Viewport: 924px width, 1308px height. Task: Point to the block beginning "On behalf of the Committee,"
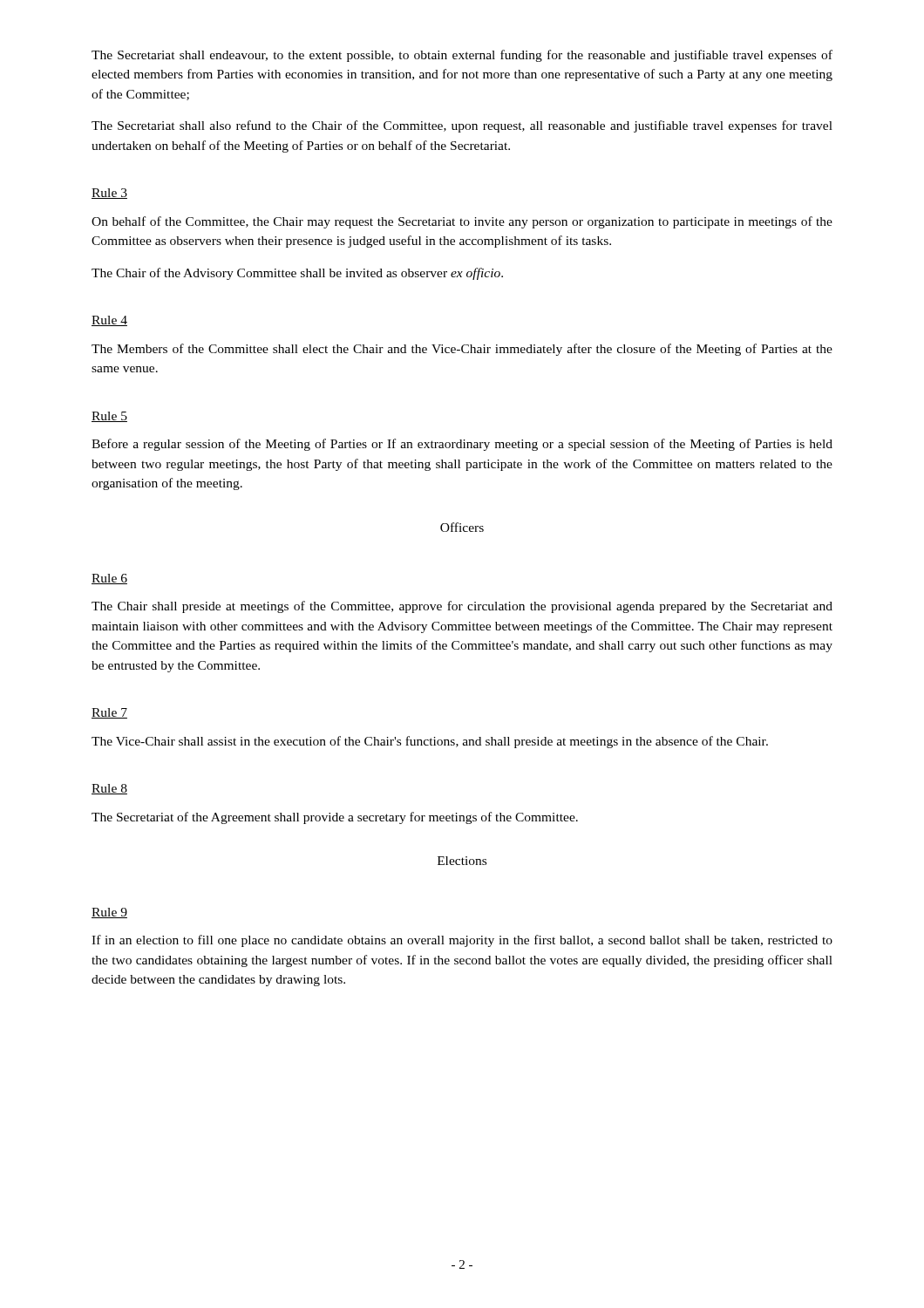click(462, 231)
